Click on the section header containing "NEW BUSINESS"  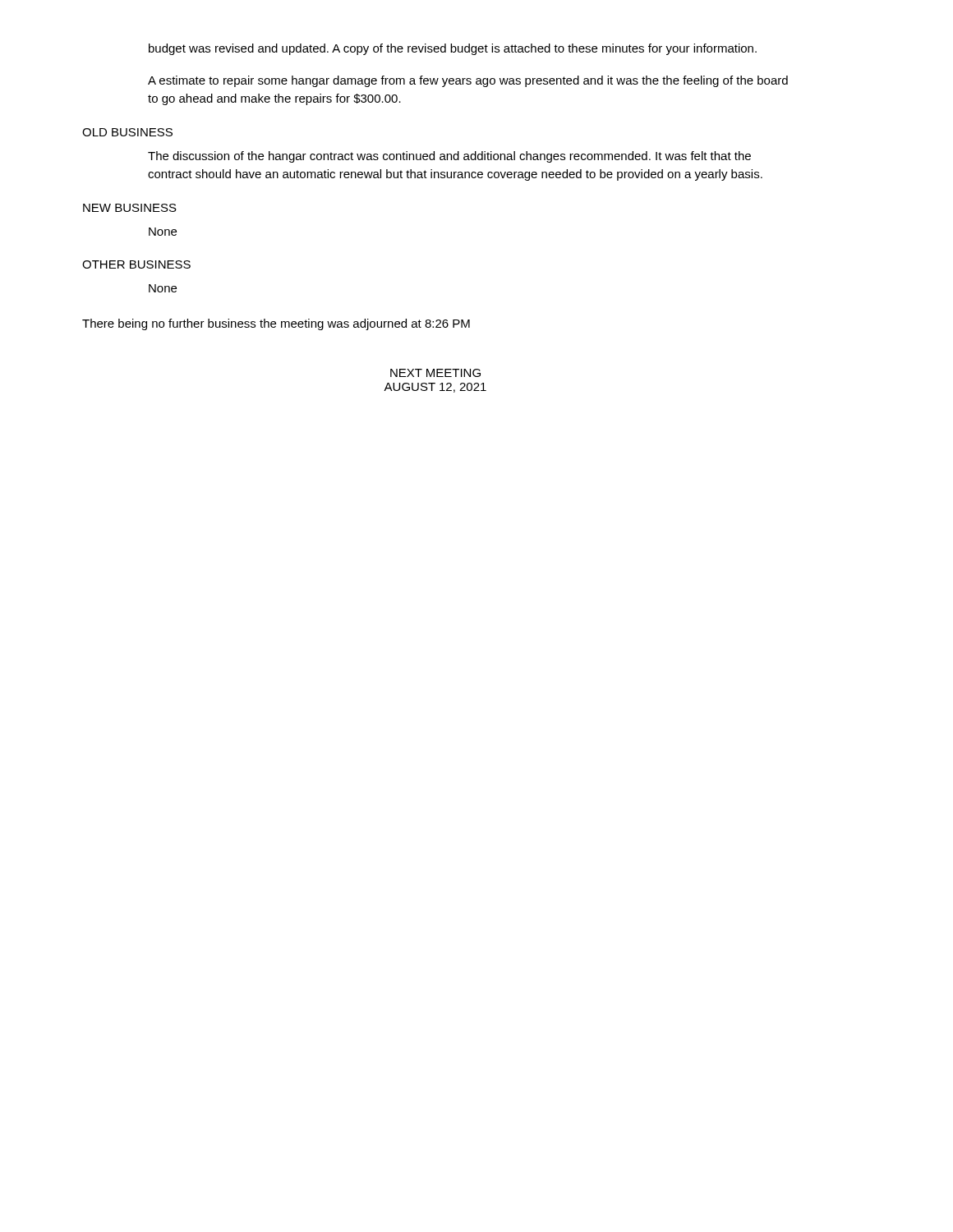pos(129,207)
